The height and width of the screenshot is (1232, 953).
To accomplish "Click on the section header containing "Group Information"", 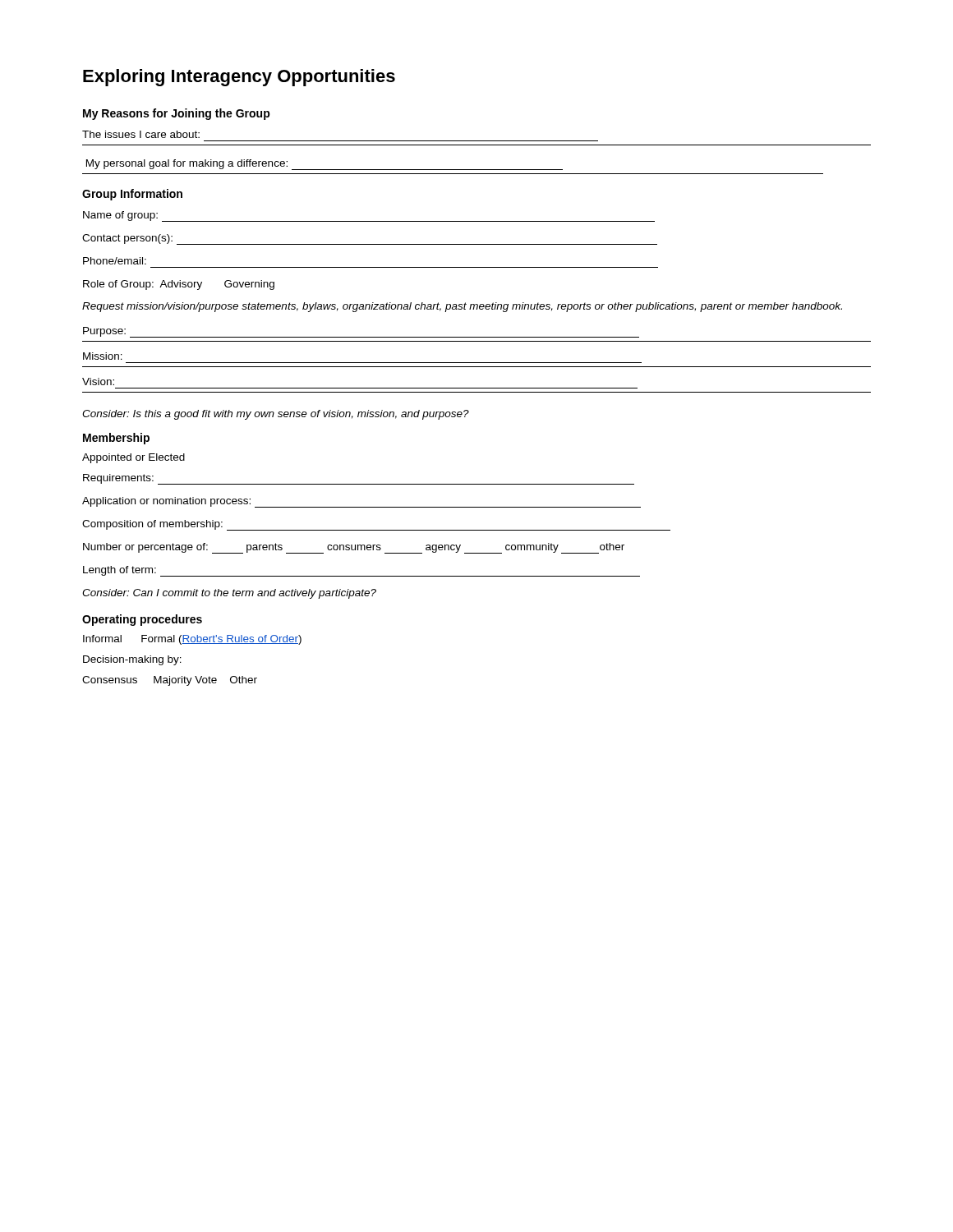I will tap(133, 194).
